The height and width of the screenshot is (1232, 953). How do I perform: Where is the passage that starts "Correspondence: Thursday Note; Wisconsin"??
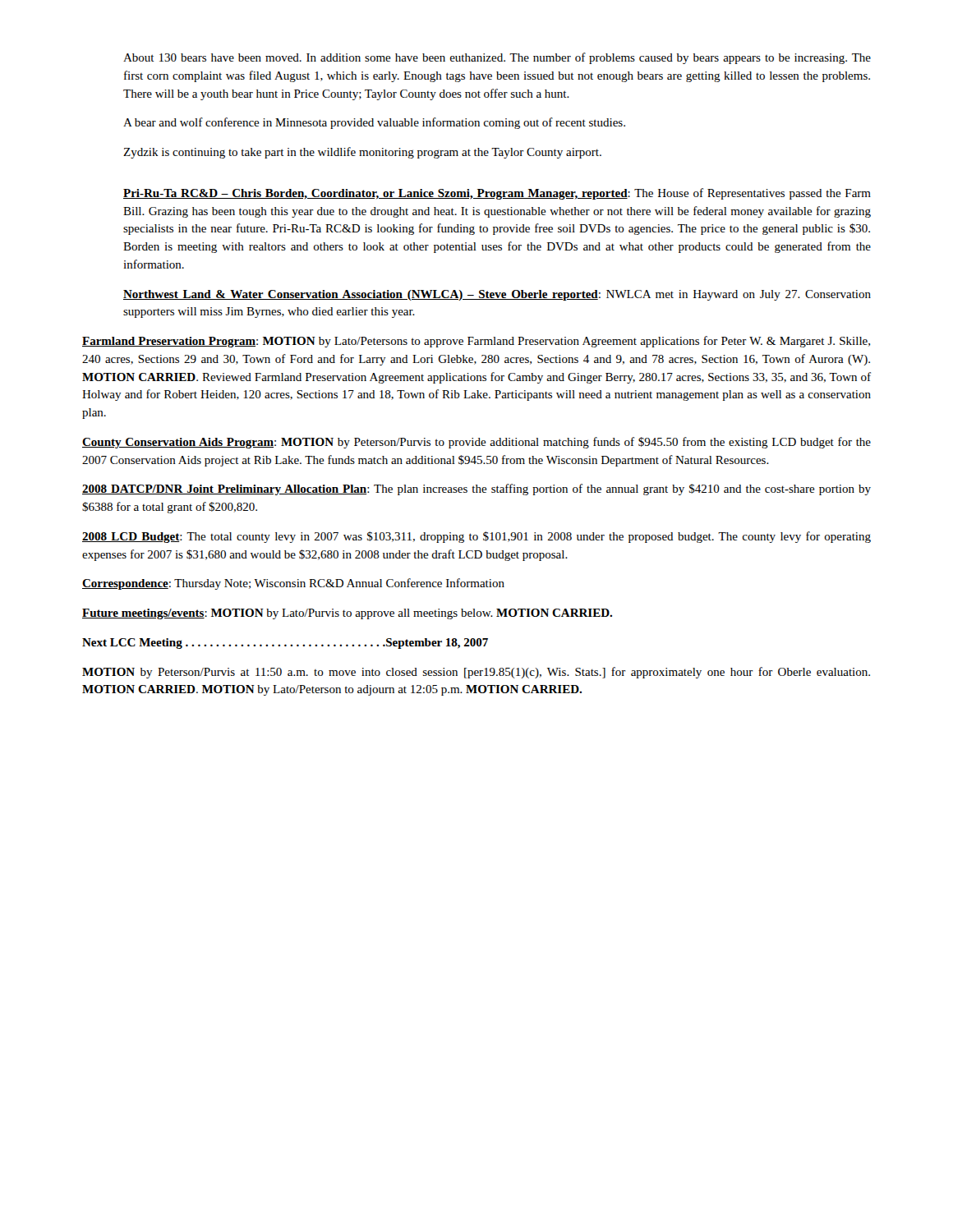293,583
